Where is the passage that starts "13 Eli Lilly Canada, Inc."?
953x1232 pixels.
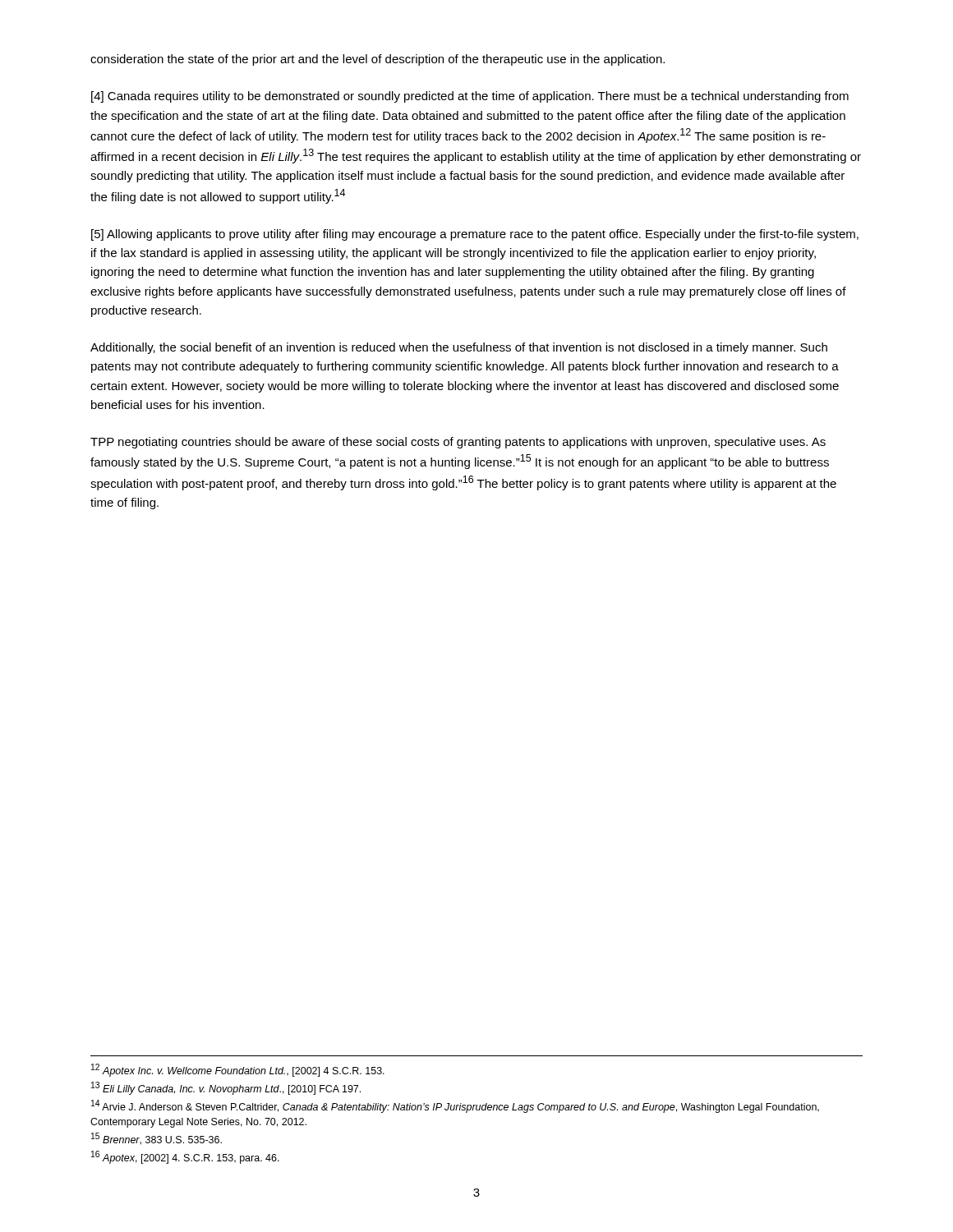click(x=226, y=1088)
